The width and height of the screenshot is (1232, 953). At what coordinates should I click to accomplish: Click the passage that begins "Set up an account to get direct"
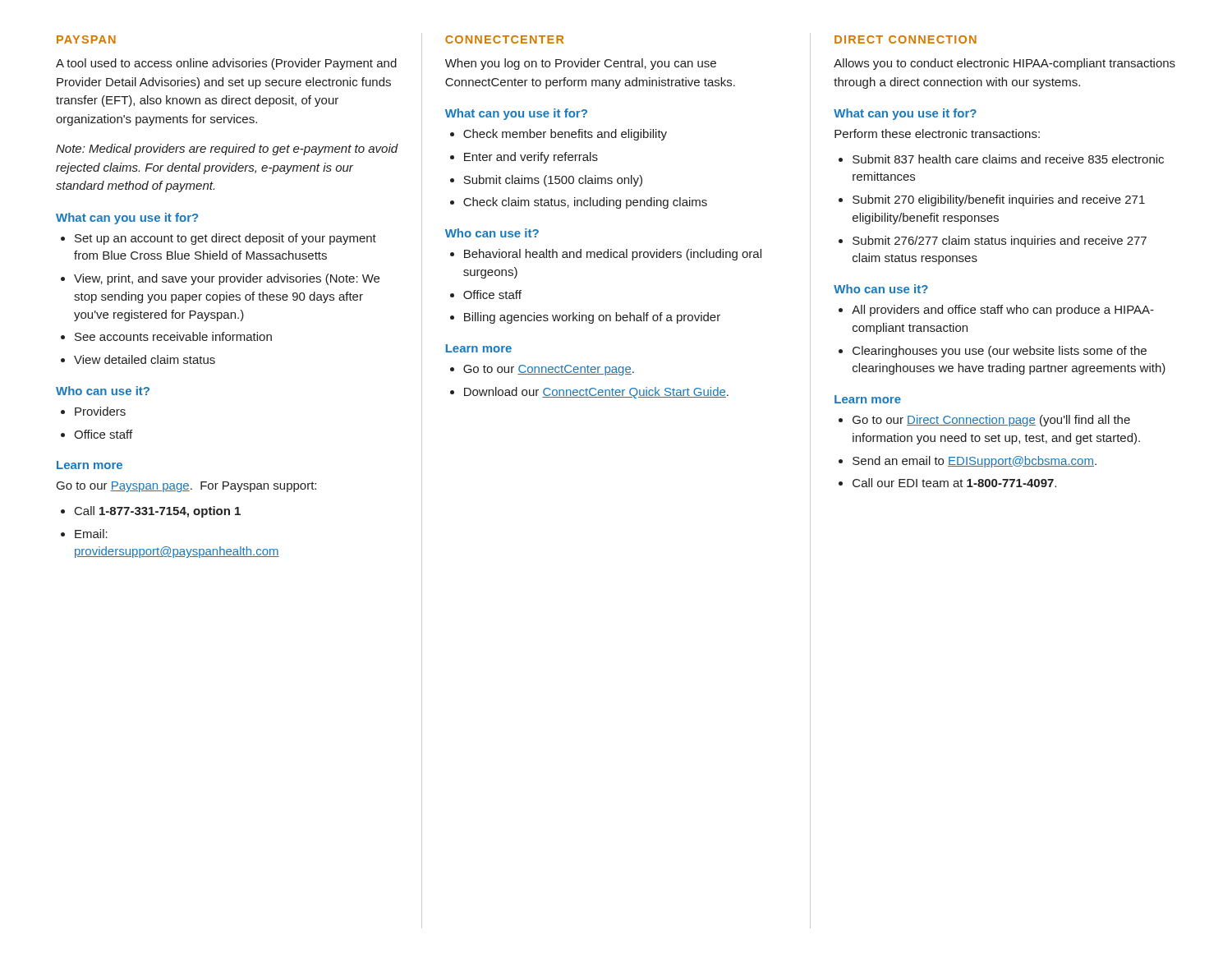pyautogui.click(x=225, y=246)
